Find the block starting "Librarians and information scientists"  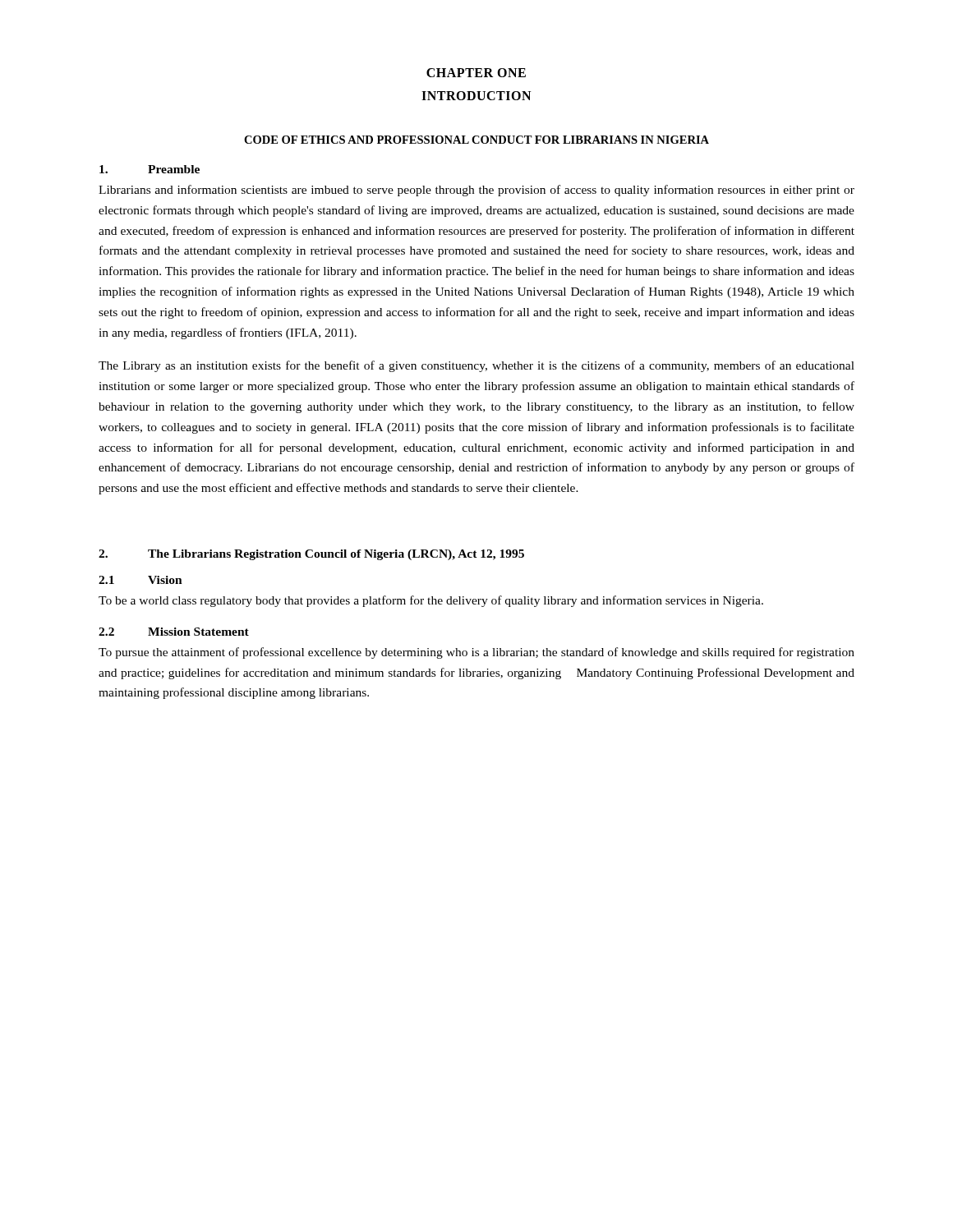click(476, 261)
